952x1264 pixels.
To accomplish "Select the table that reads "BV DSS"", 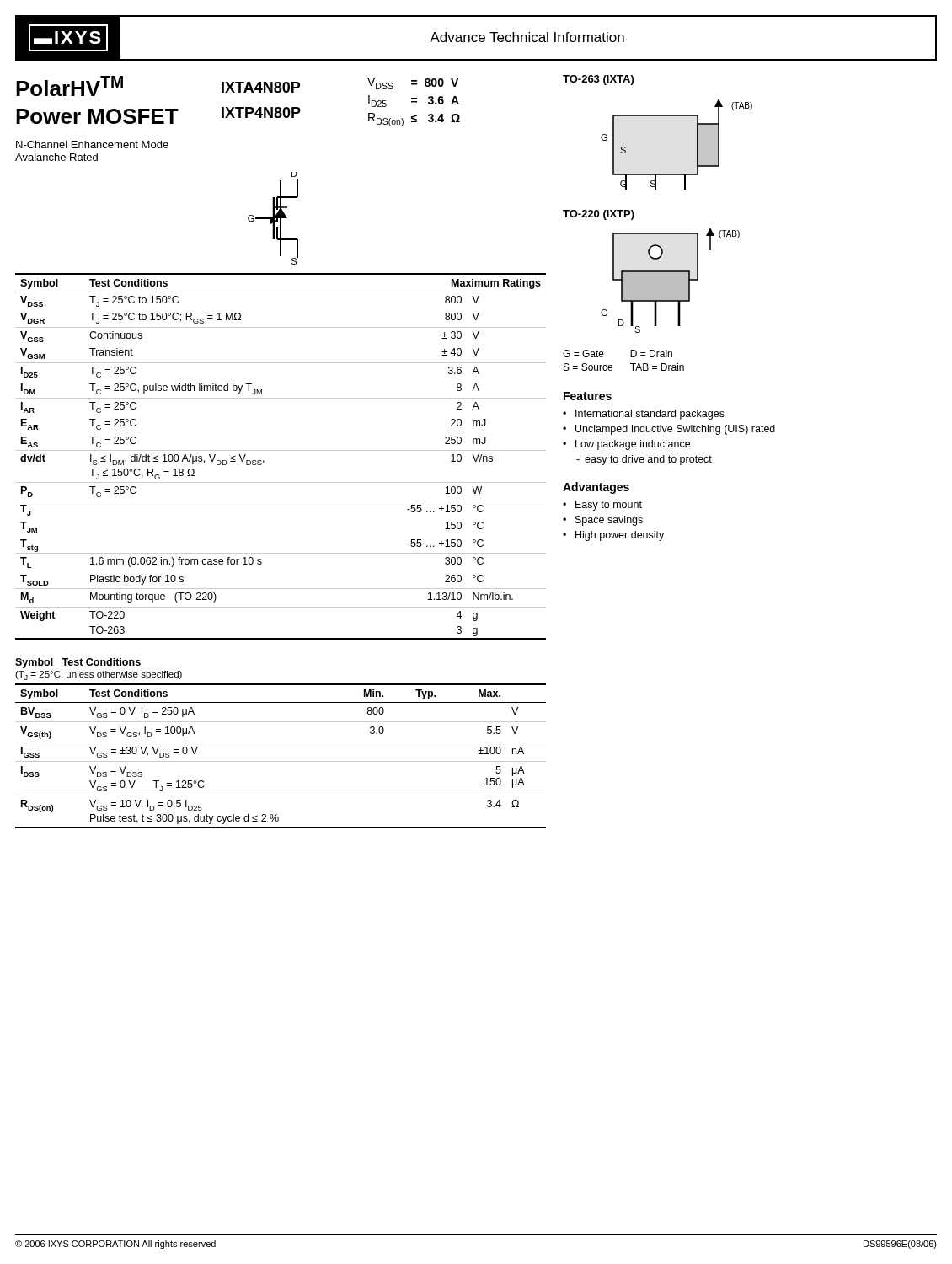I will (281, 756).
